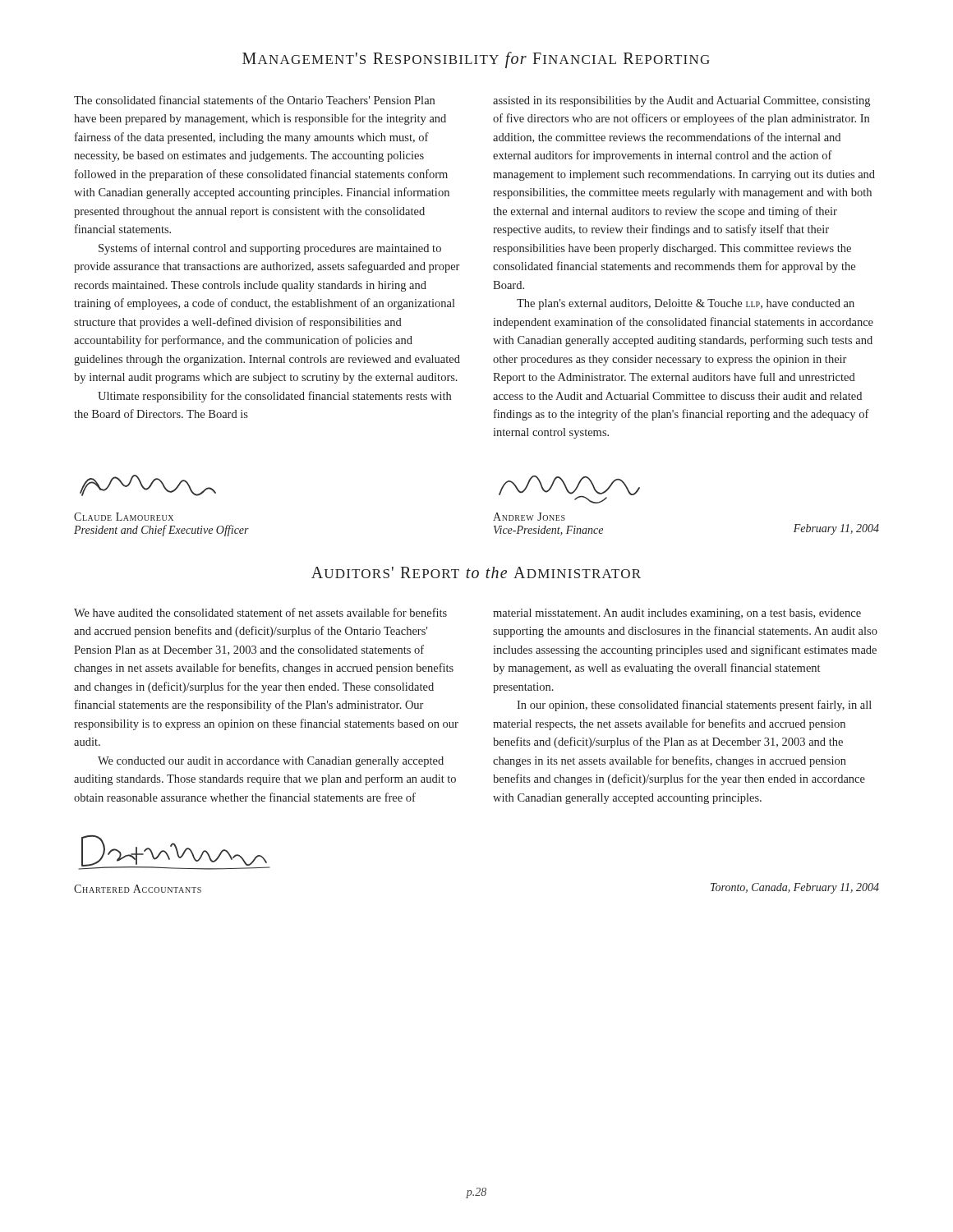Select the text block that says "assisted in its responsibilities by the"

point(686,266)
